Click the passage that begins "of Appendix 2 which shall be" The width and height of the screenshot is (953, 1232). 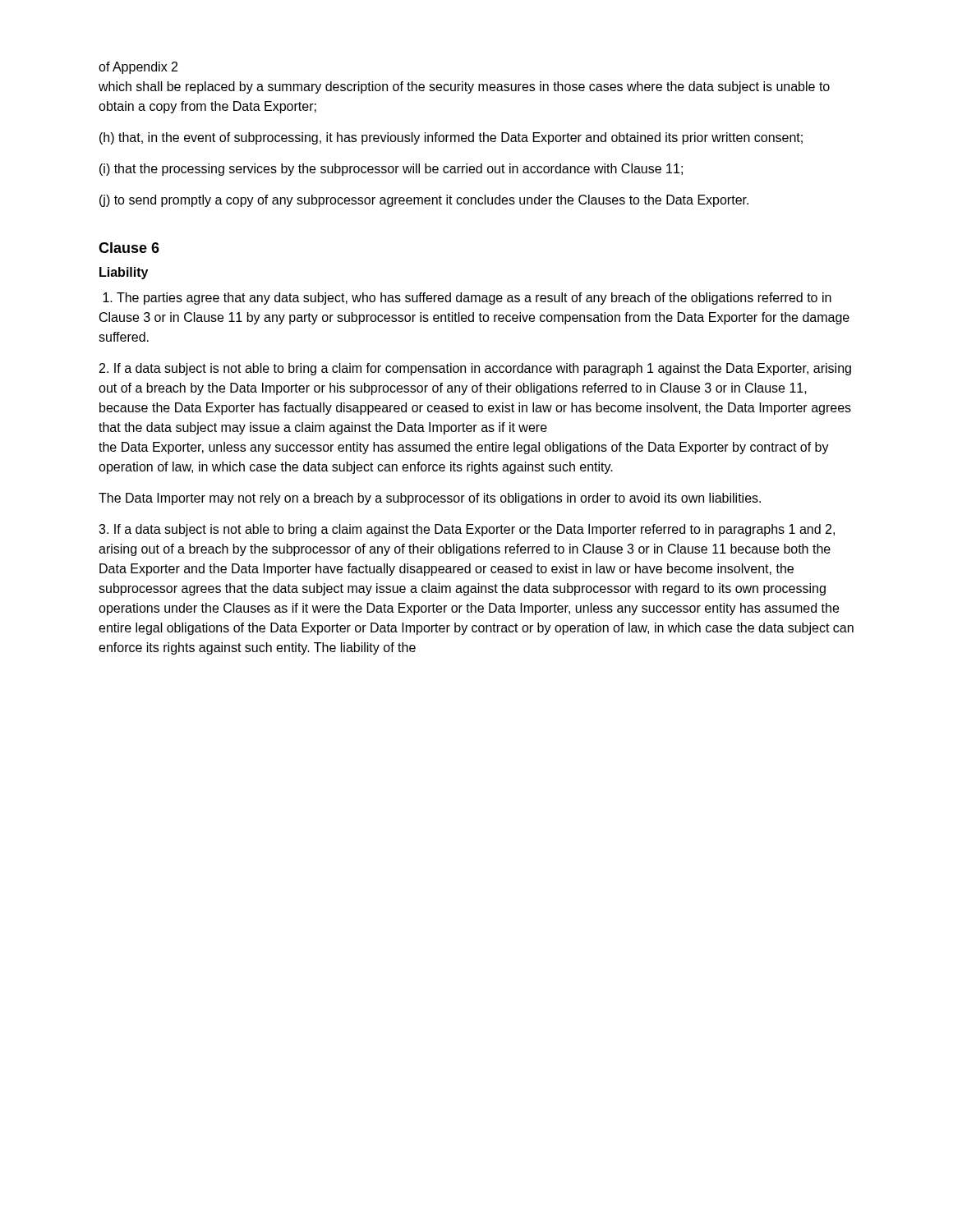(x=464, y=87)
